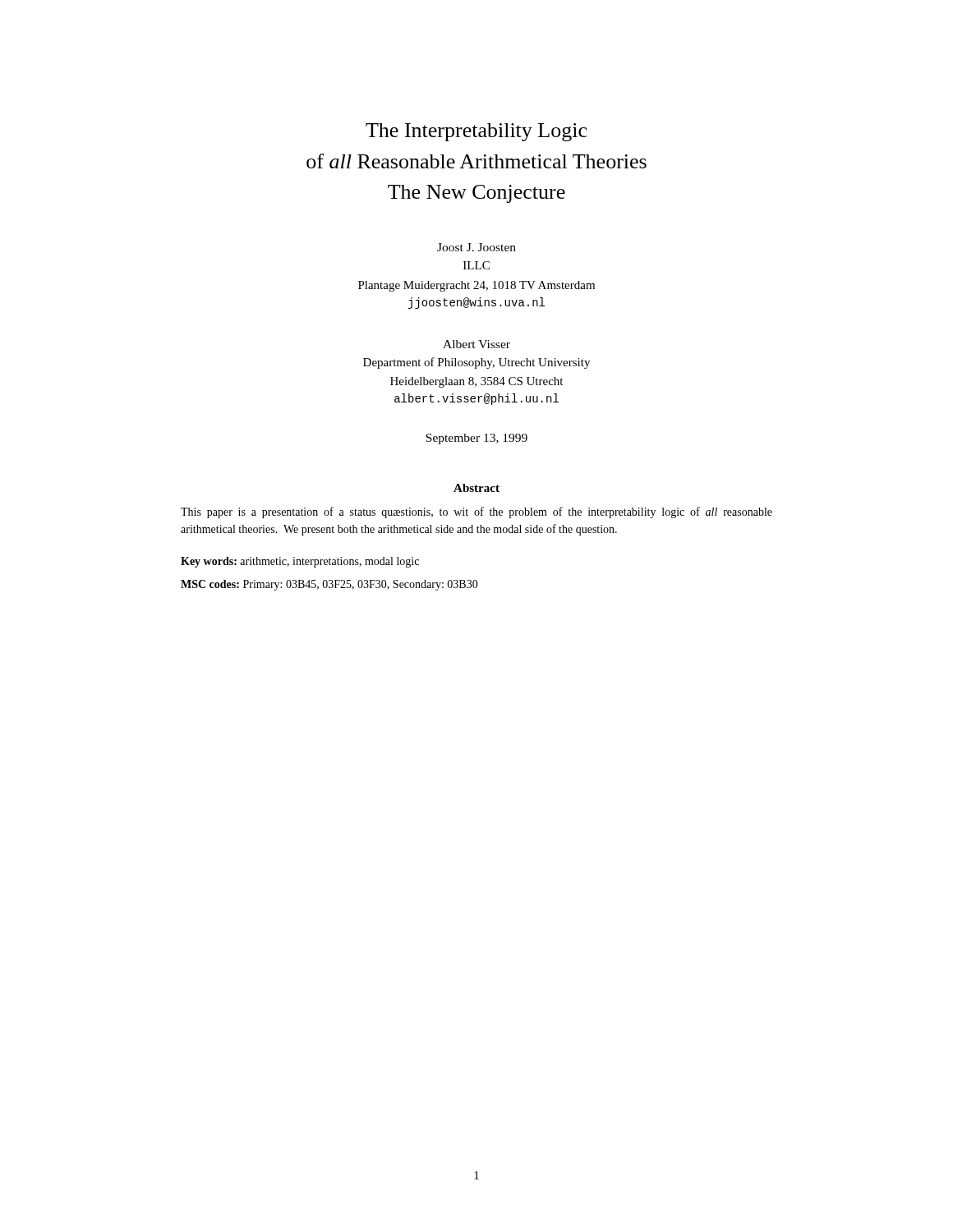953x1232 pixels.
Task: Point to the block beginning "This paper is a presentation"
Action: tap(476, 521)
